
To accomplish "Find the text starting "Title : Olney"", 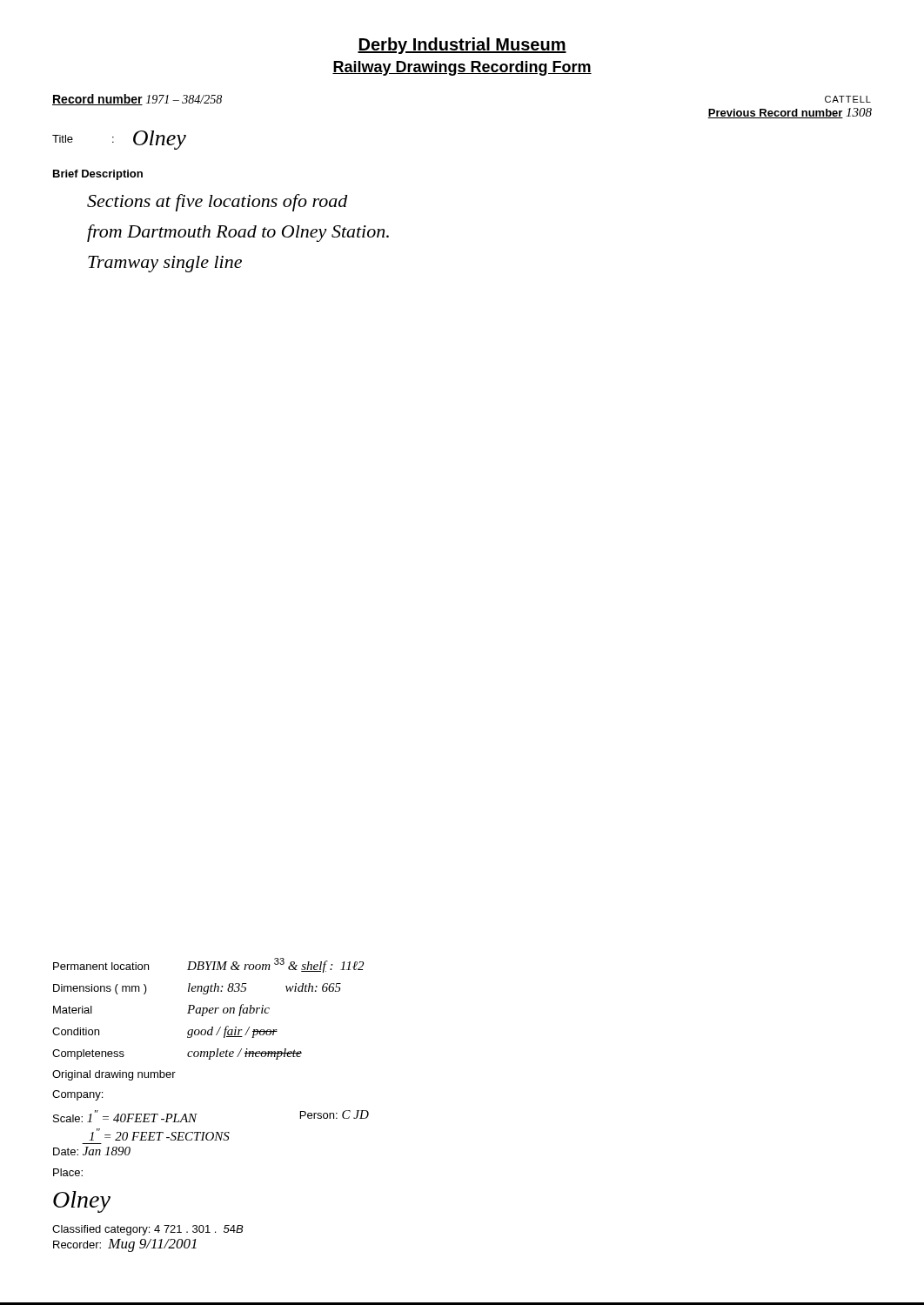I will (119, 138).
